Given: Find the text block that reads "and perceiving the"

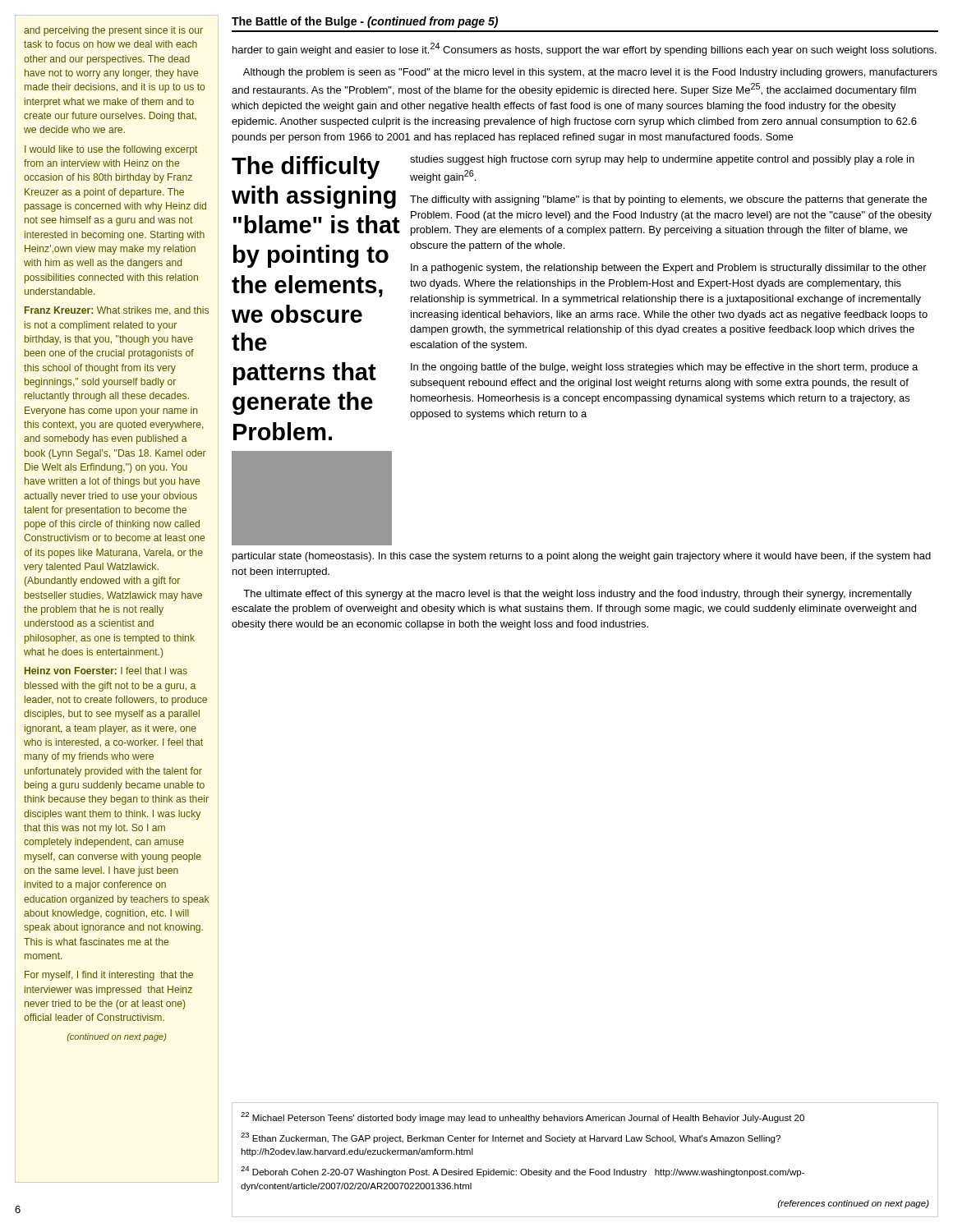Looking at the screenshot, I should pyautogui.click(x=117, y=161).
